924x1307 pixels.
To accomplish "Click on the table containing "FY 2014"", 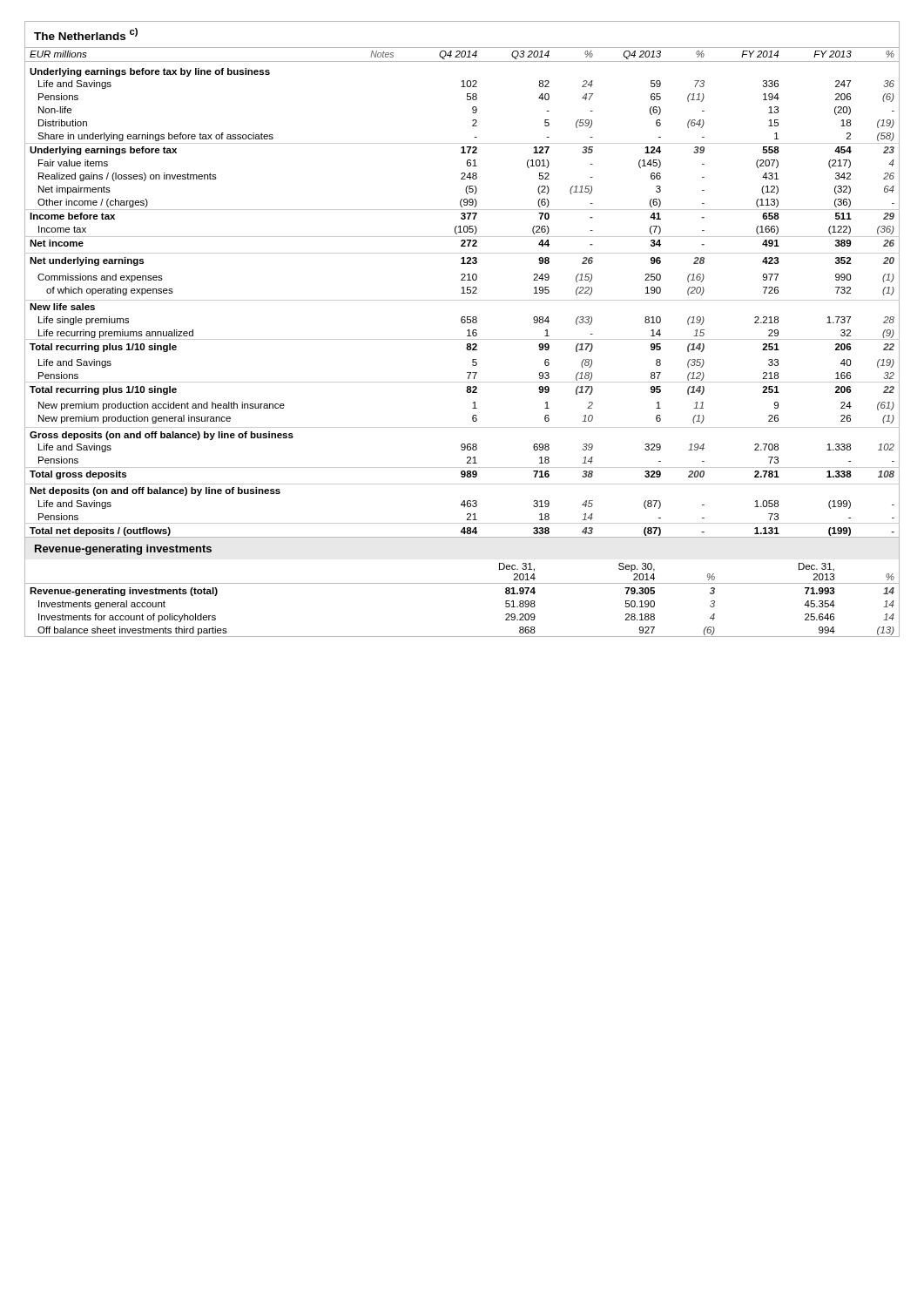I will 462,292.
